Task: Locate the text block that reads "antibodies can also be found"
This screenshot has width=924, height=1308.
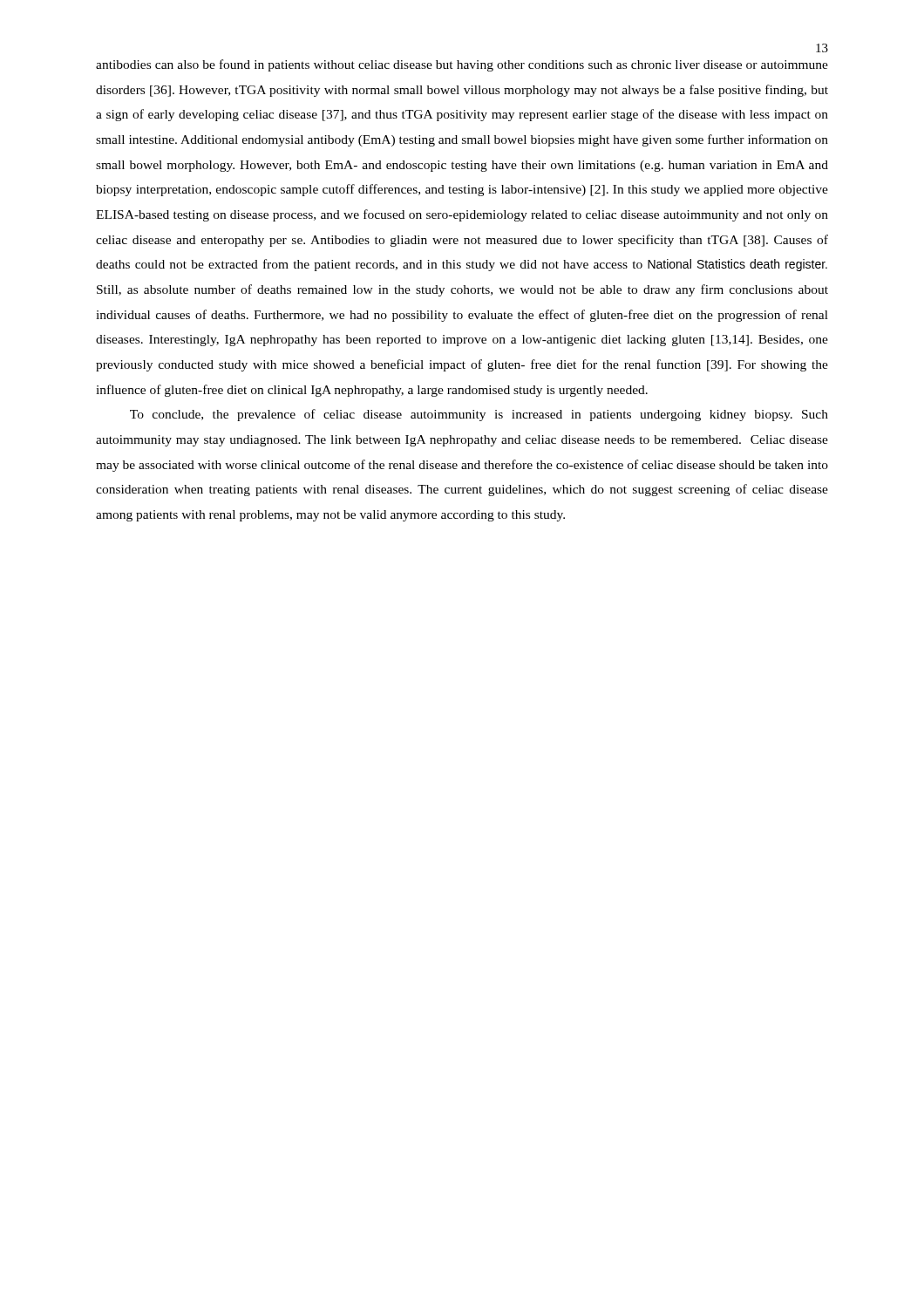Action: pos(462,227)
